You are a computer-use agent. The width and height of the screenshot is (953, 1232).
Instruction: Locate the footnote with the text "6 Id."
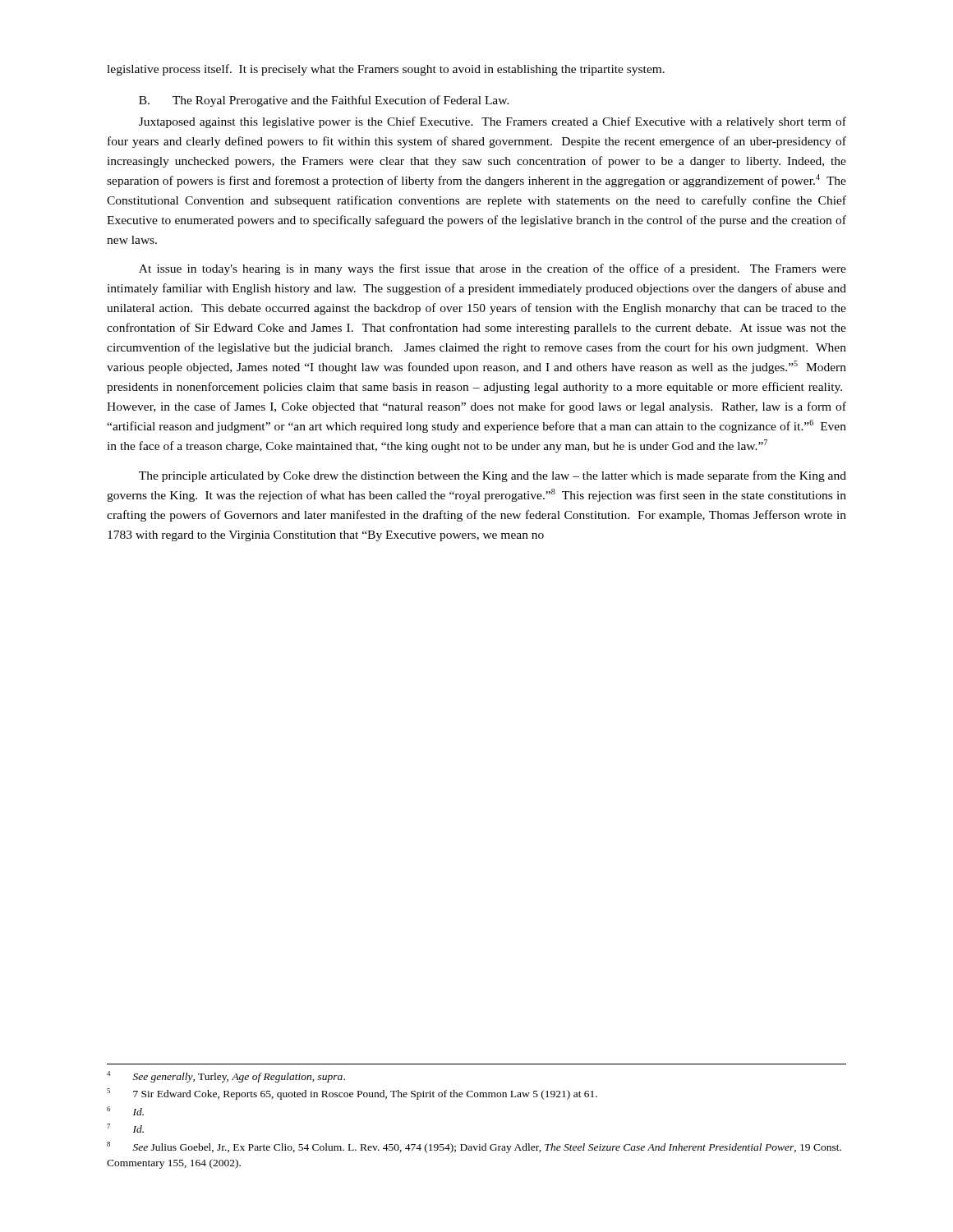click(126, 1111)
